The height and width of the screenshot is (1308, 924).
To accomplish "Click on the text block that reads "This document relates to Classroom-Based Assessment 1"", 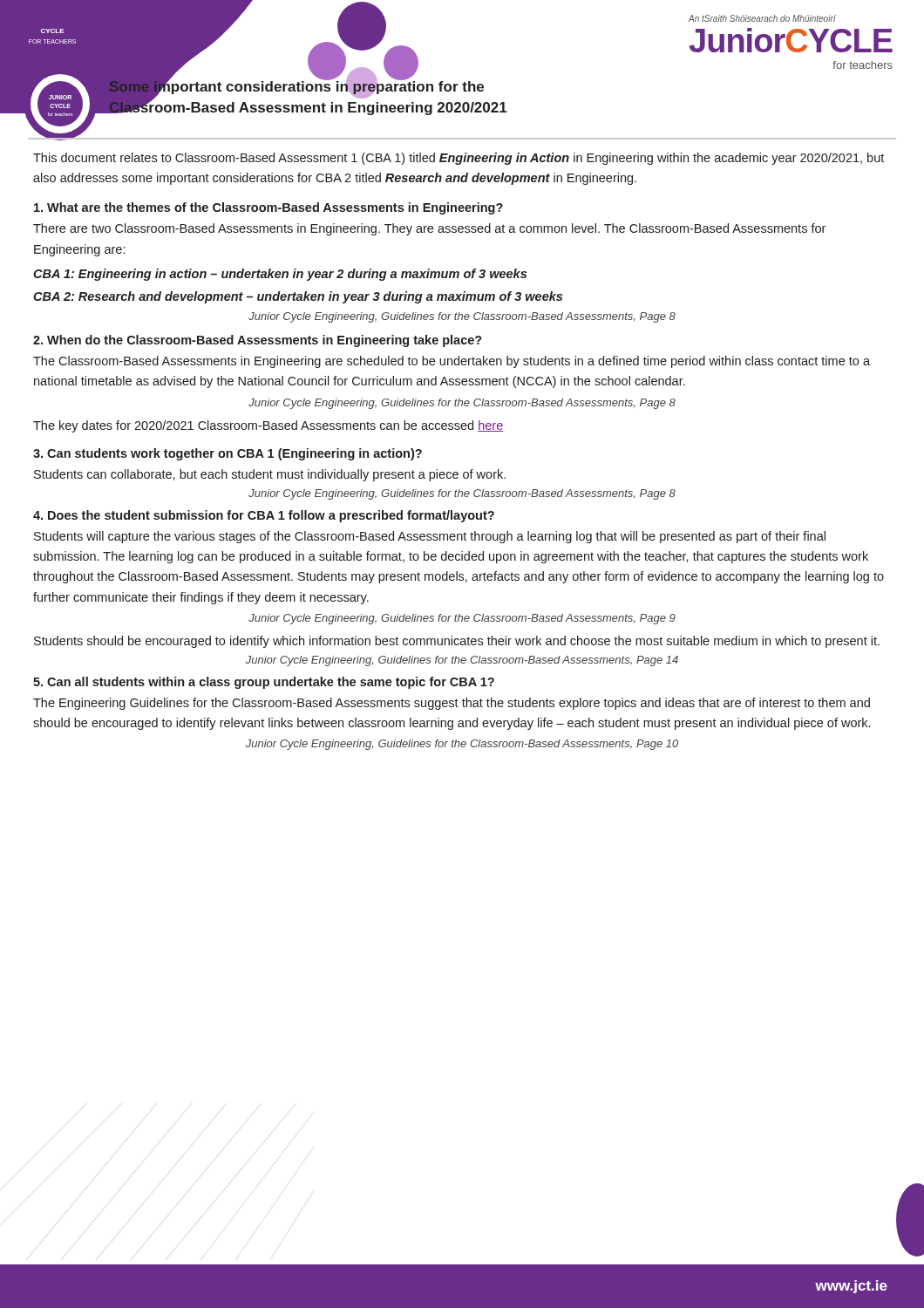I will coord(459,168).
